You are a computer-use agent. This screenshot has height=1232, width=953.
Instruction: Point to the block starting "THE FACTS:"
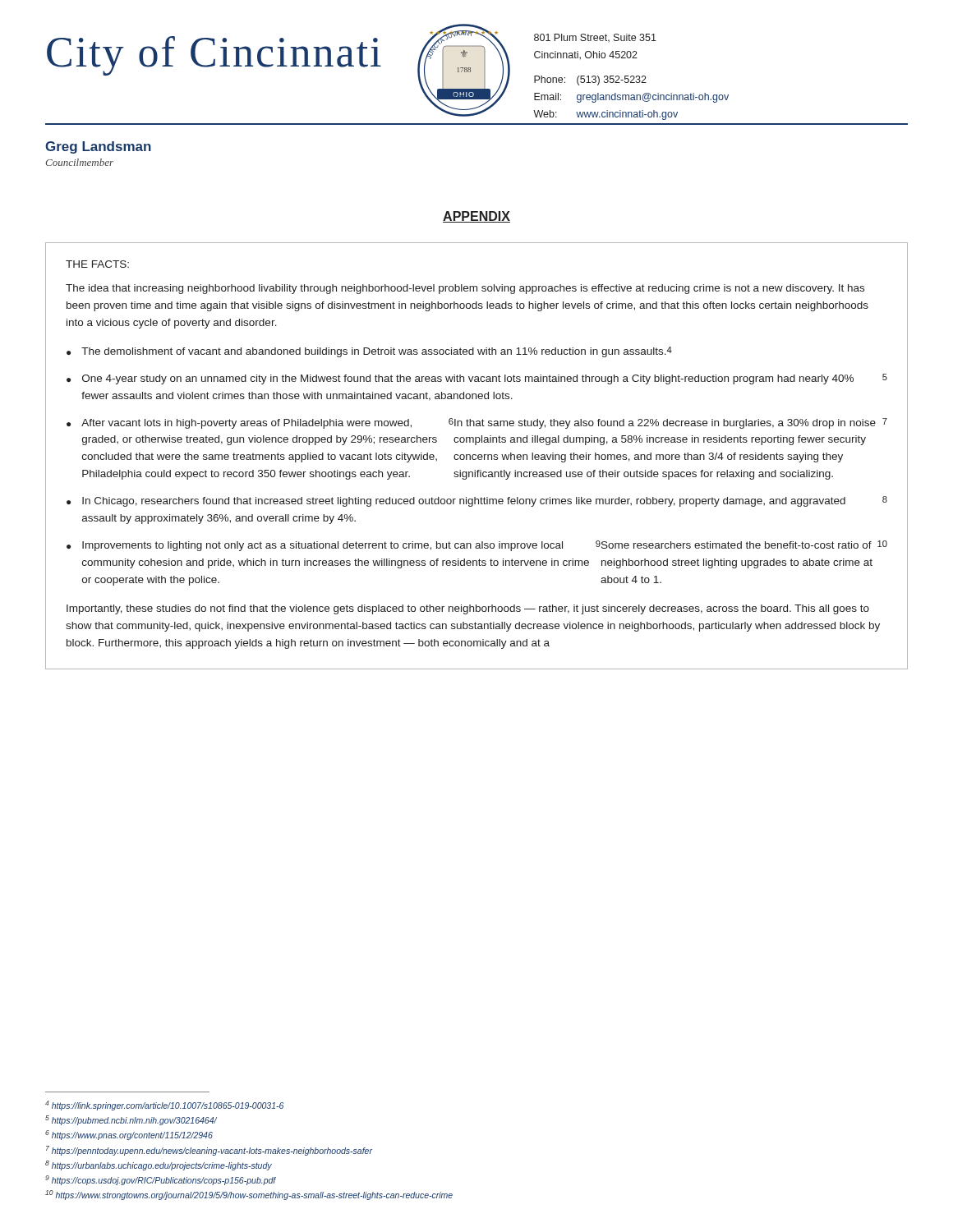[x=98, y=264]
